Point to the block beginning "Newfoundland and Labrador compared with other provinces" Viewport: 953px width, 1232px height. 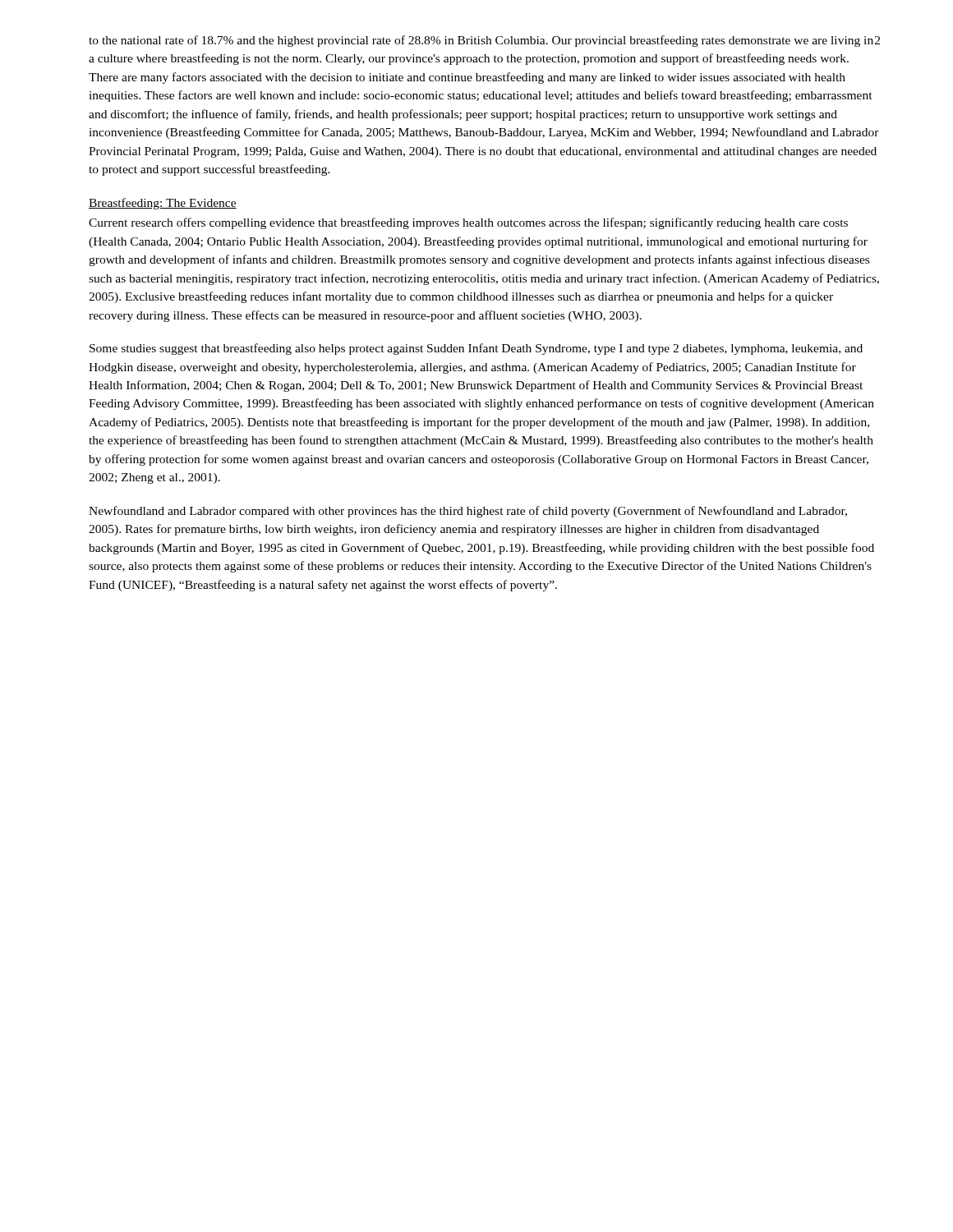pos(482,547)
